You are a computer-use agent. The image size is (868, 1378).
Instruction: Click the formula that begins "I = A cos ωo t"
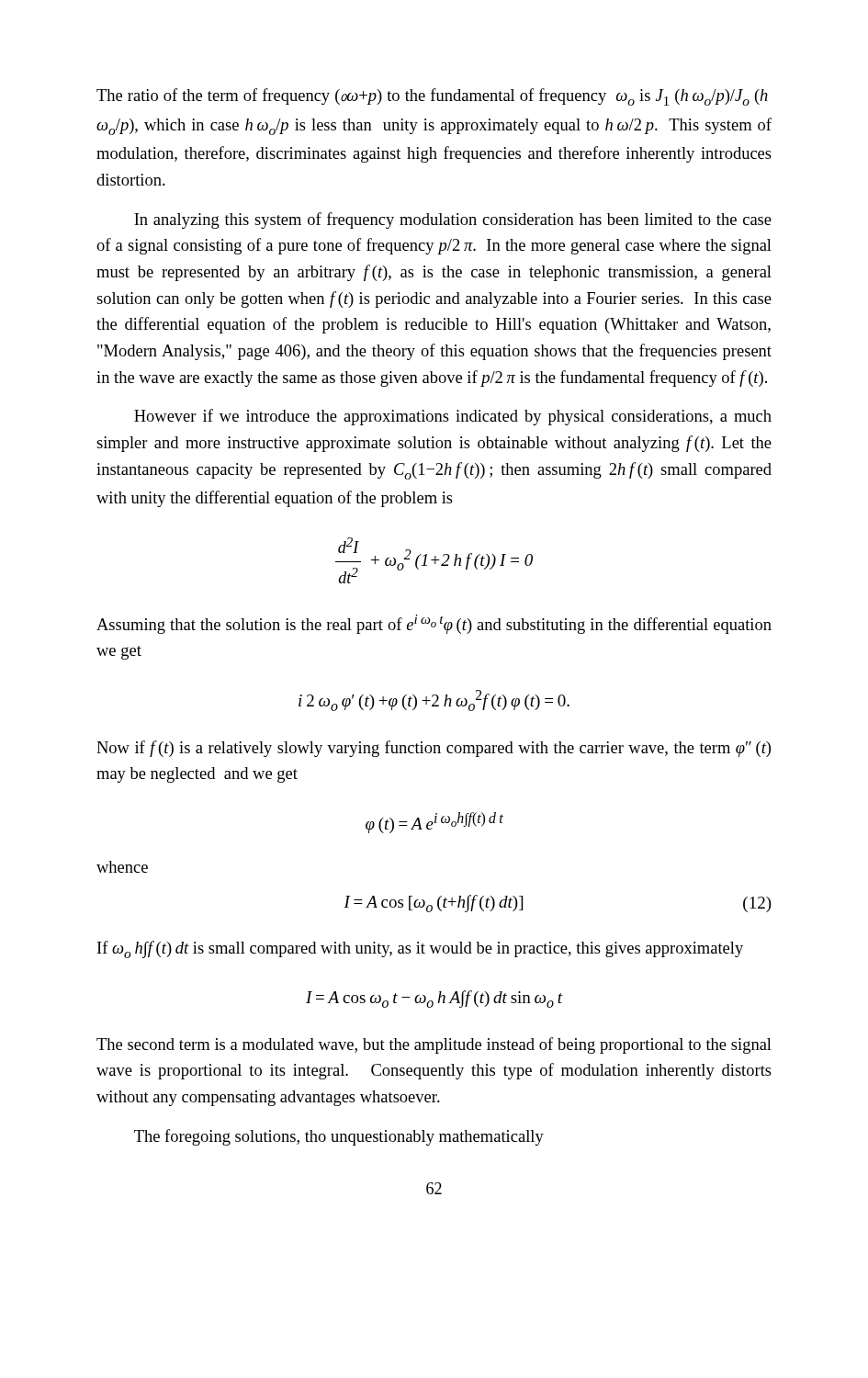(x=434, y=999)
